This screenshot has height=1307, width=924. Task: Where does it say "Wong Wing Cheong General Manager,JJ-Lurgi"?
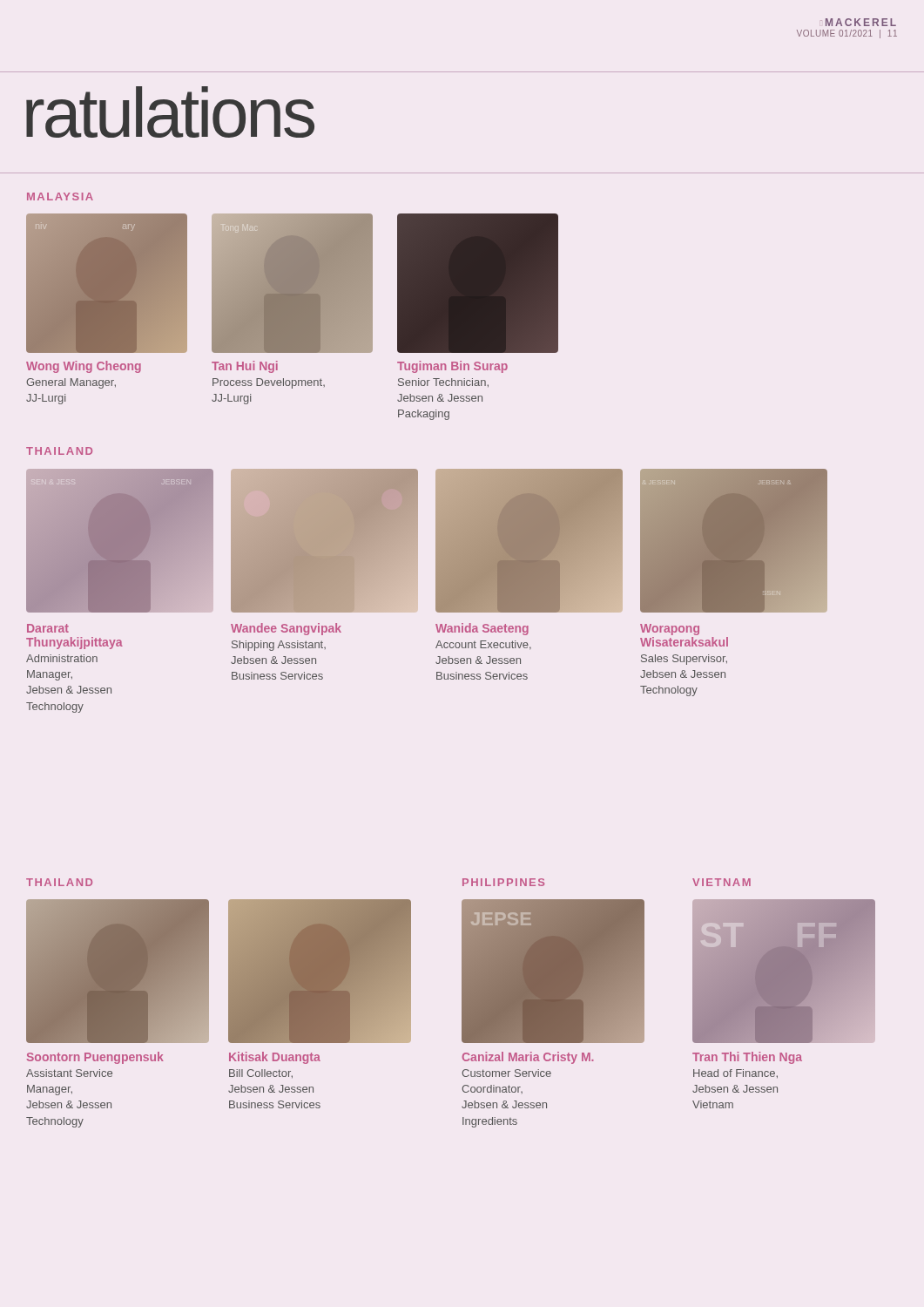pos(107,383)
